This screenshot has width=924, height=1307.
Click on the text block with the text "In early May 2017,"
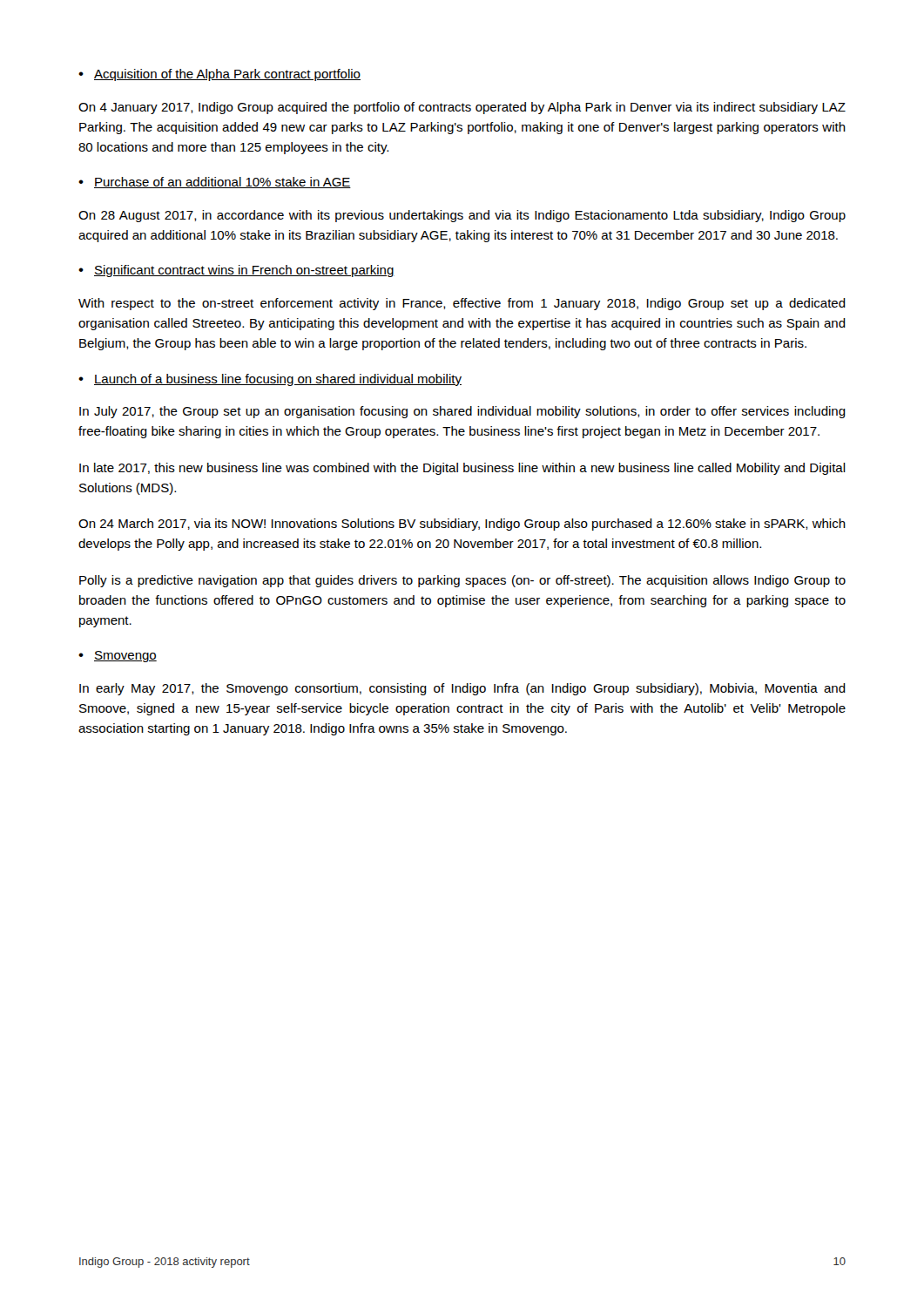pos(462,708)
